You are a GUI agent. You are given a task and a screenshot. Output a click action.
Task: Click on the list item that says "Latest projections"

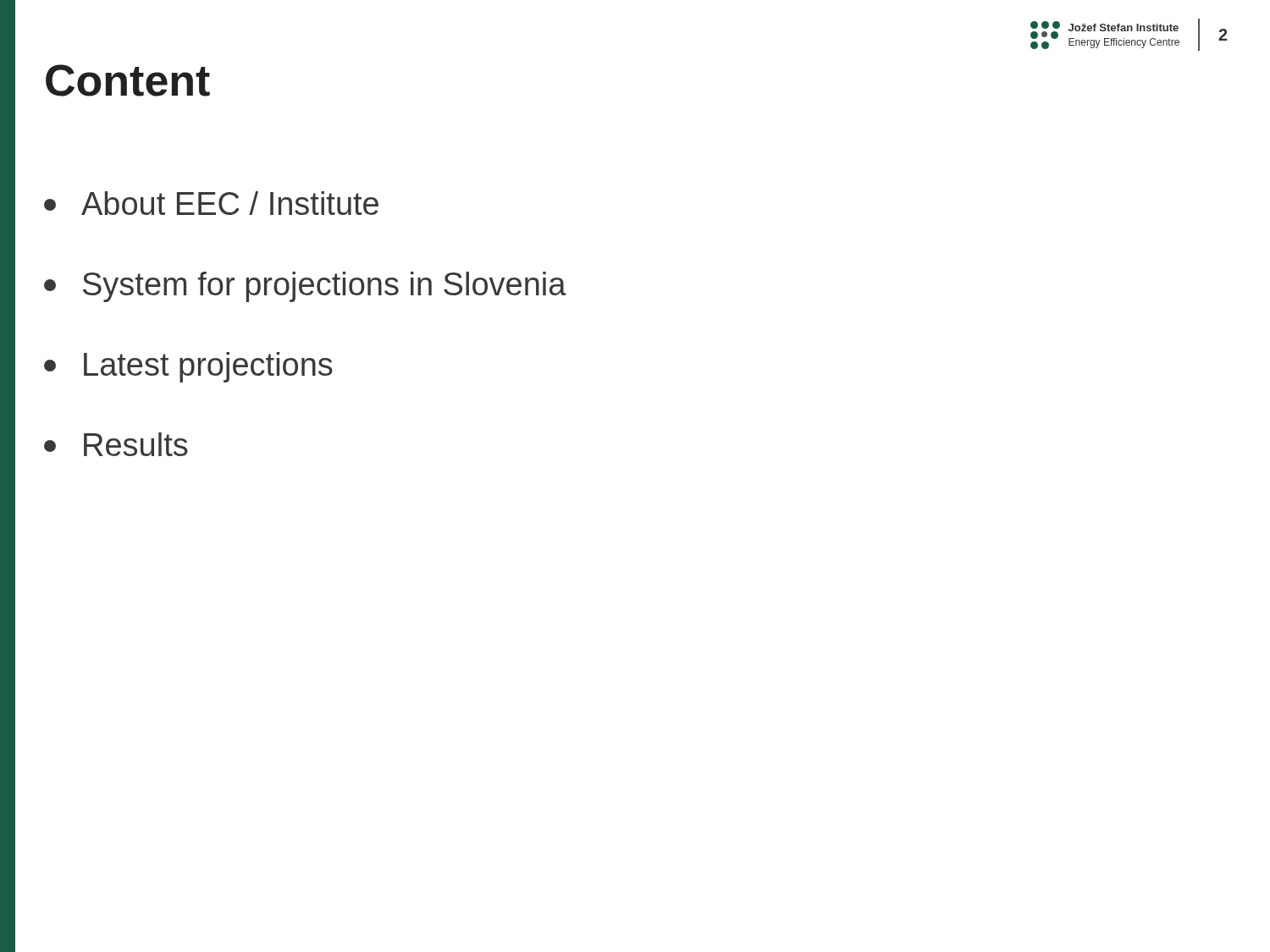pyautogui.click(x=189, y=365)
